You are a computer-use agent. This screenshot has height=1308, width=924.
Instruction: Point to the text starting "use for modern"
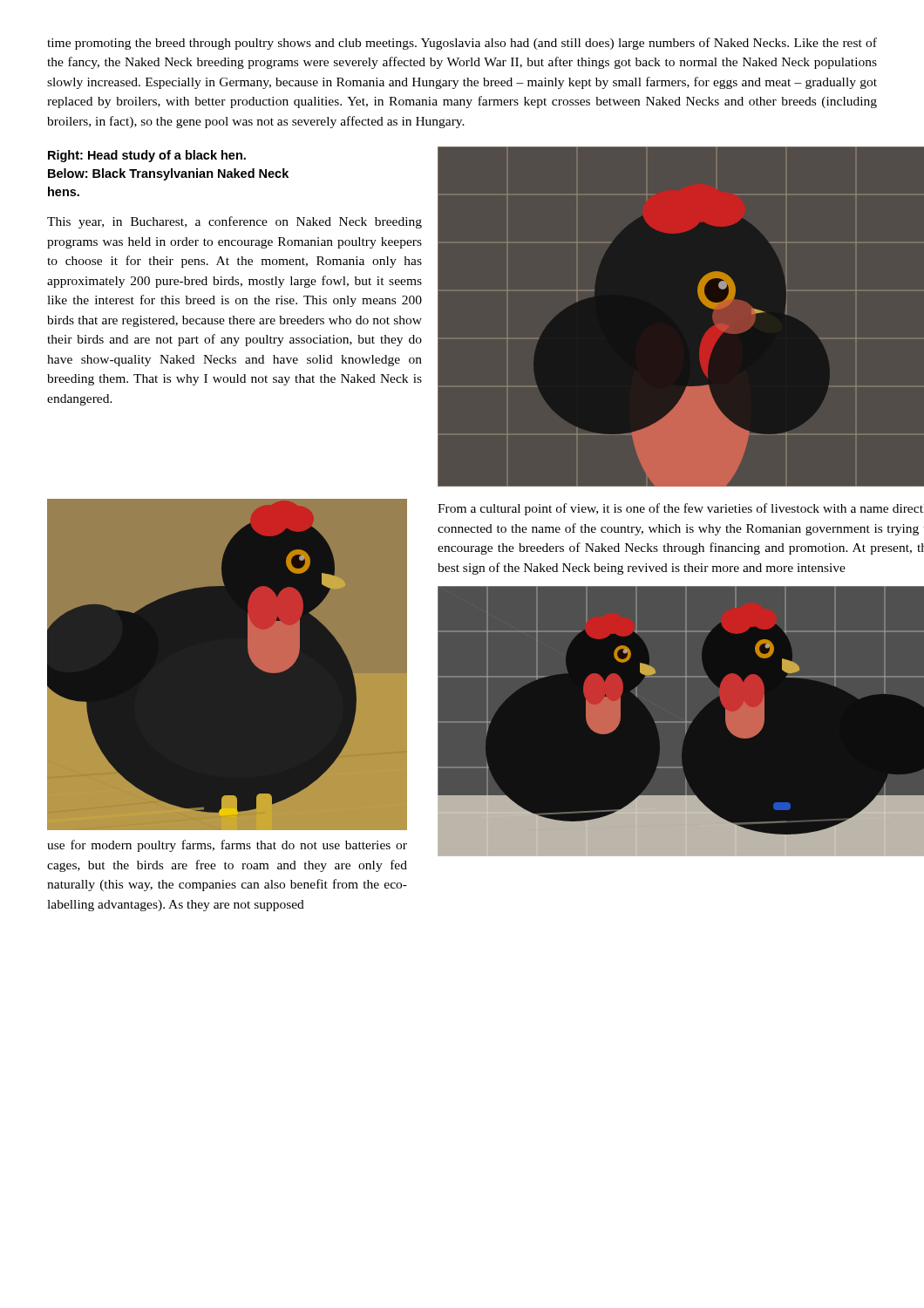(x=227, y=874)
